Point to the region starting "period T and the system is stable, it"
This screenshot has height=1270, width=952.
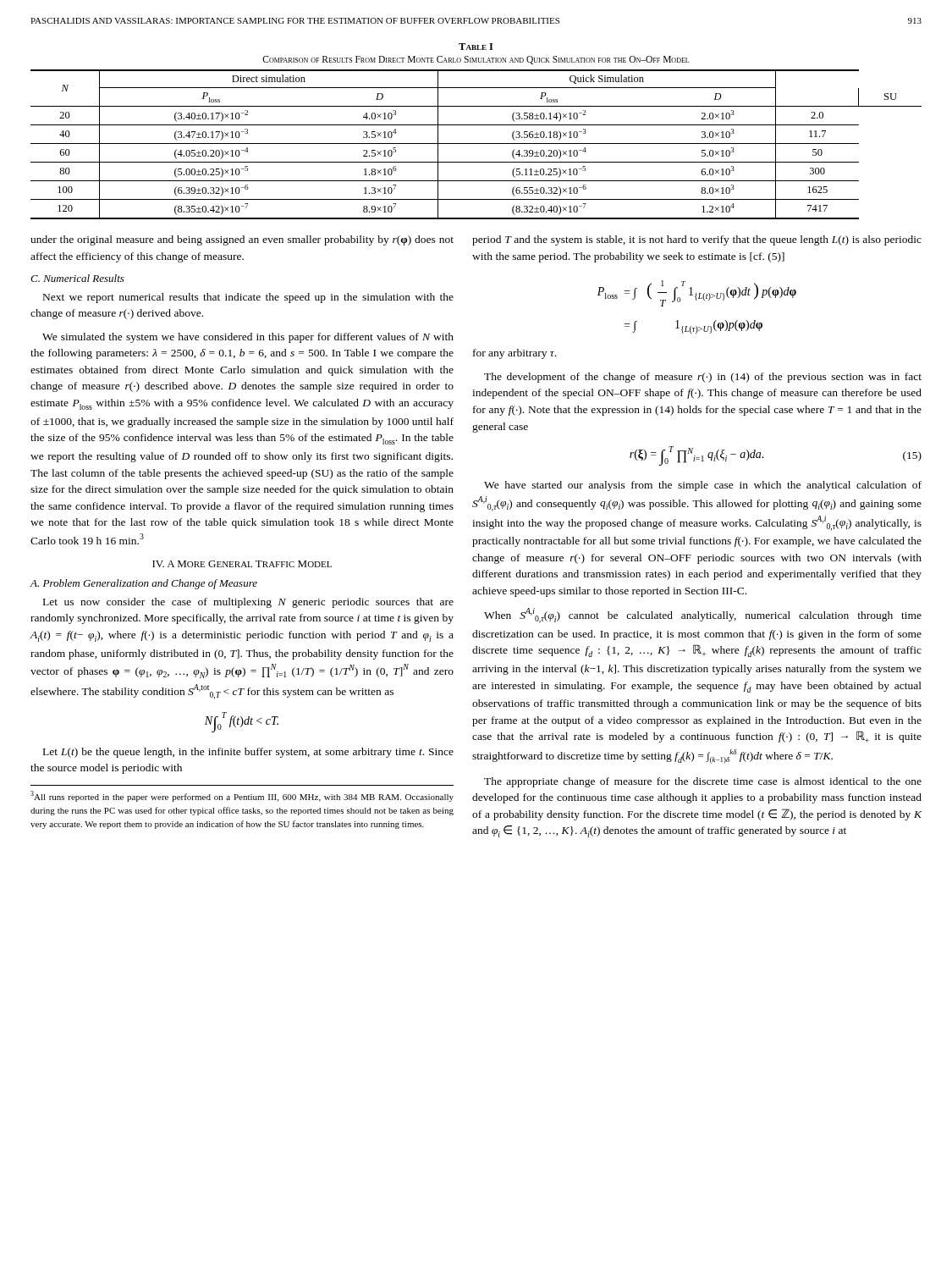[x=697, y=248]
